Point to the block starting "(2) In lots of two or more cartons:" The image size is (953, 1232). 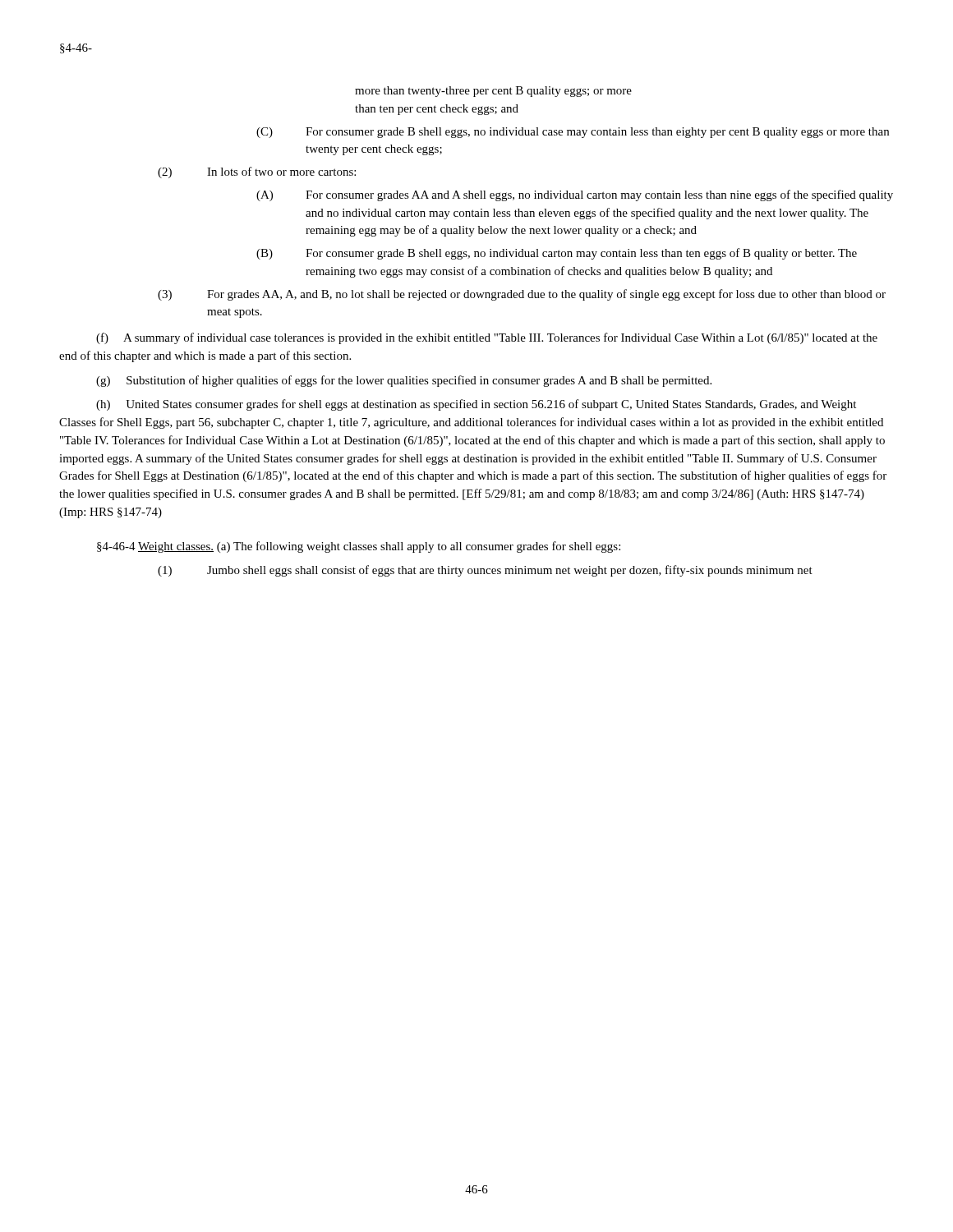click(257, 172)
